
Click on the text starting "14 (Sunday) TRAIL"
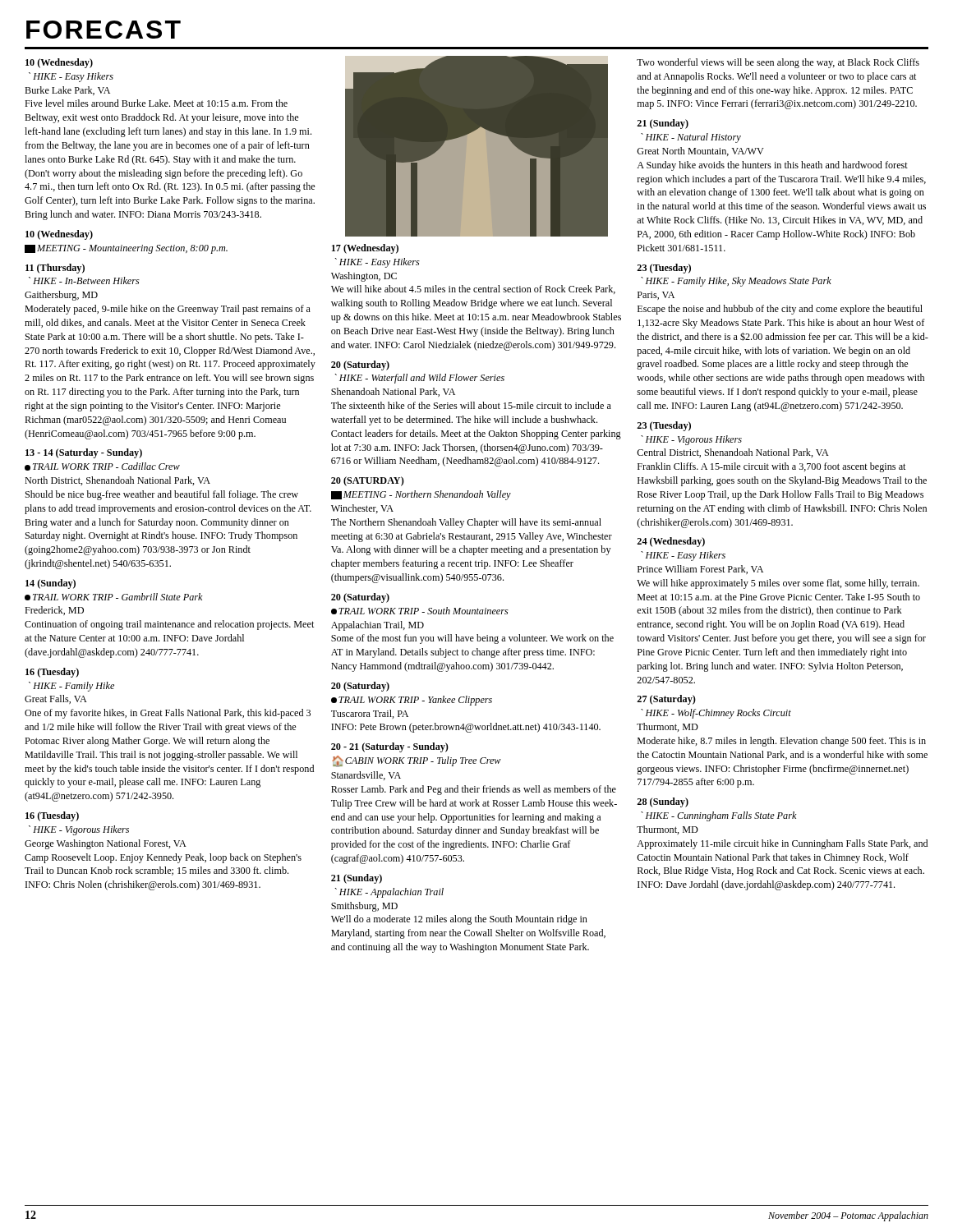pos(170,618)
